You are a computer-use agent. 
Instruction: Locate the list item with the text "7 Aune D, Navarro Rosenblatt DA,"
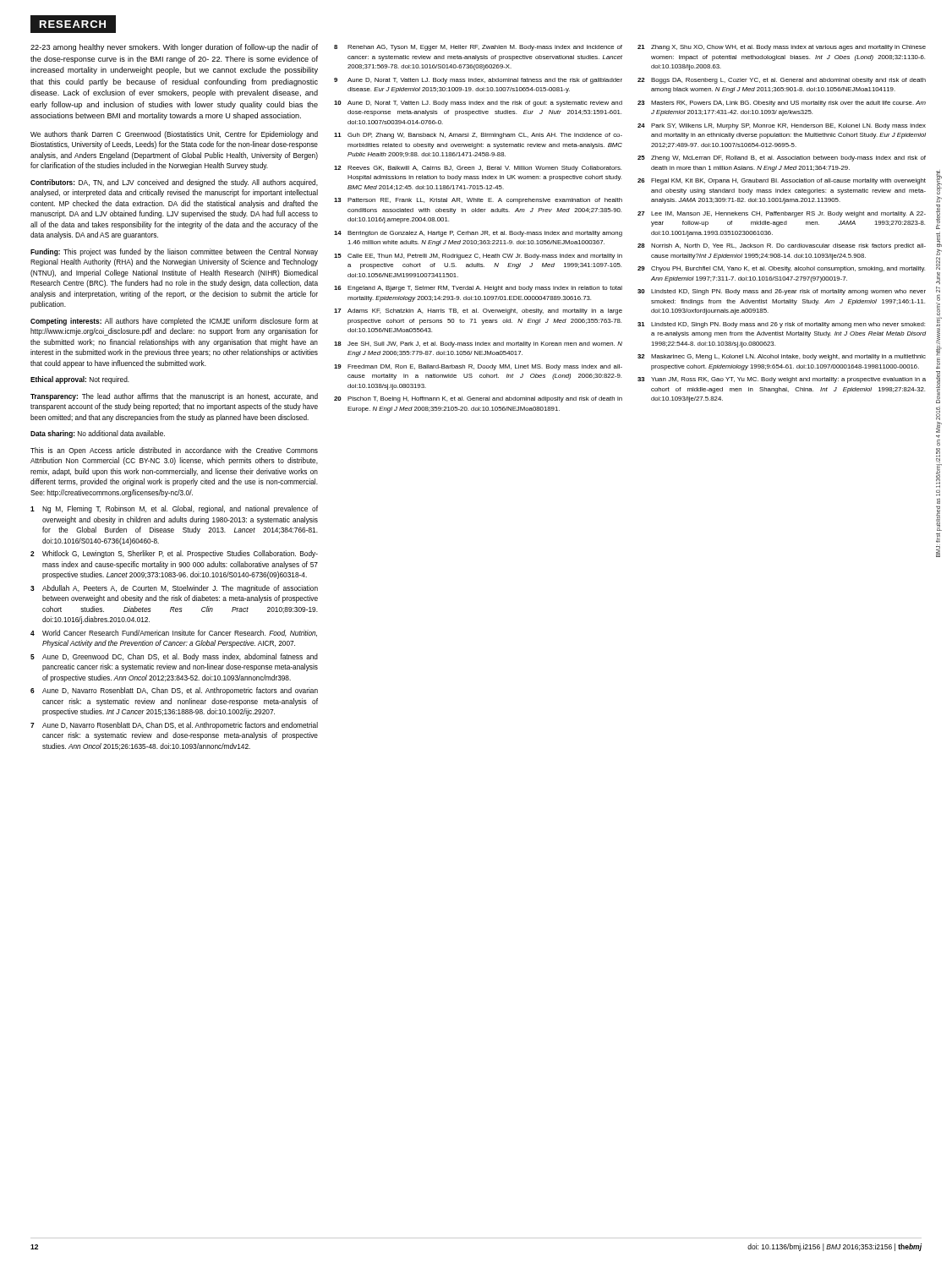[174, 736]
